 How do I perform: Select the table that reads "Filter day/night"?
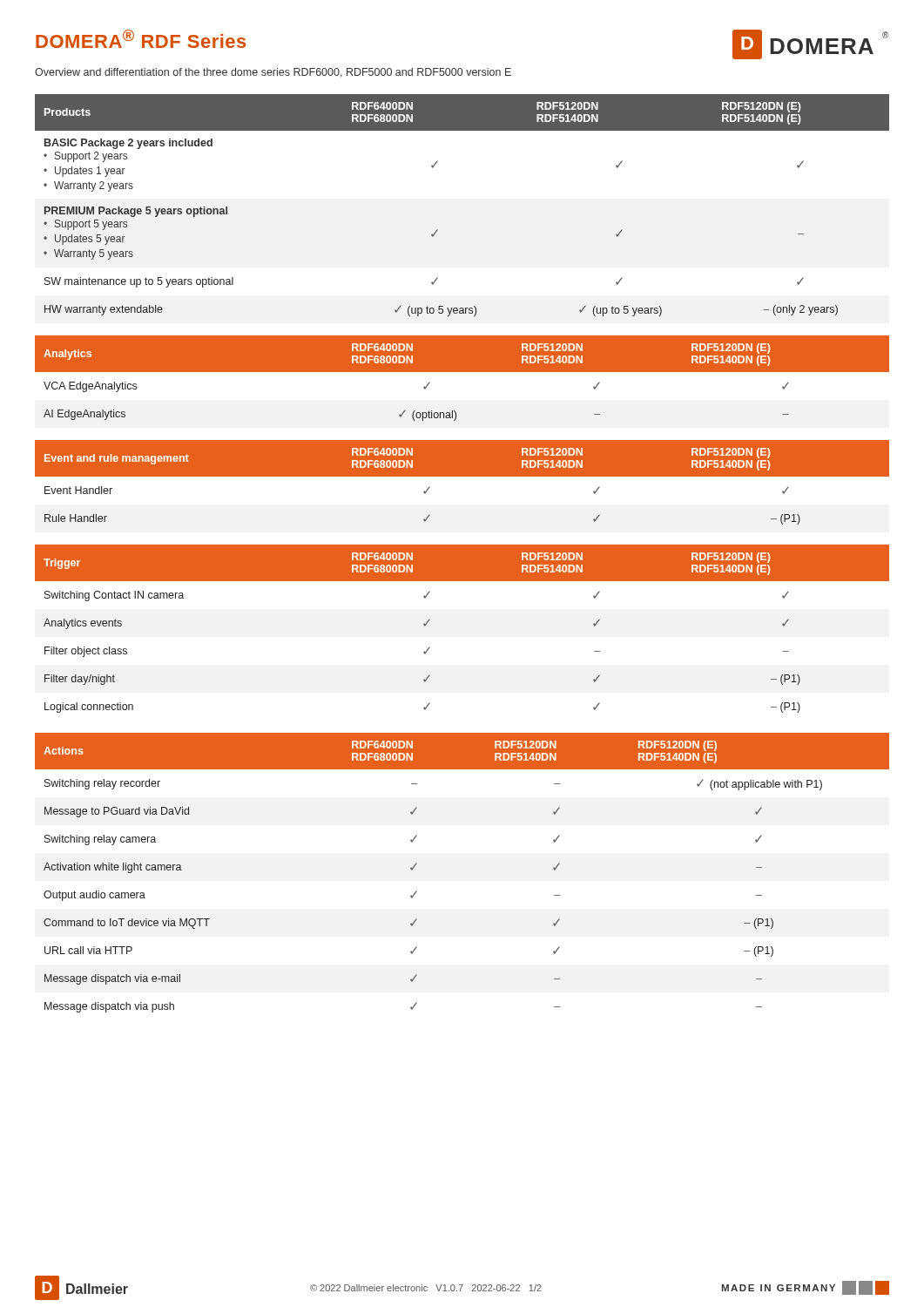point(462,632)
